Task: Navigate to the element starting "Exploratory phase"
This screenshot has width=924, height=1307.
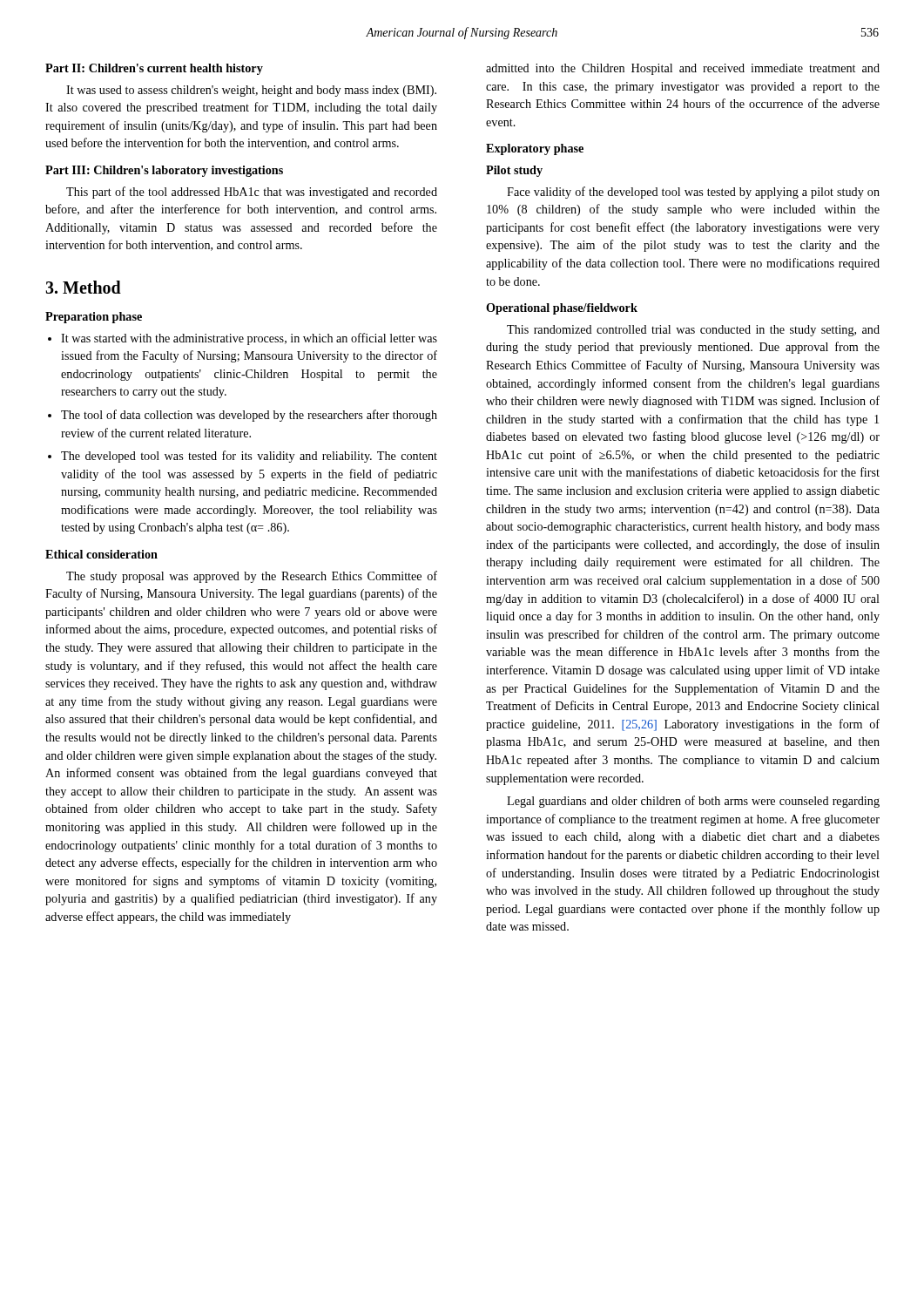Action: 535,148
